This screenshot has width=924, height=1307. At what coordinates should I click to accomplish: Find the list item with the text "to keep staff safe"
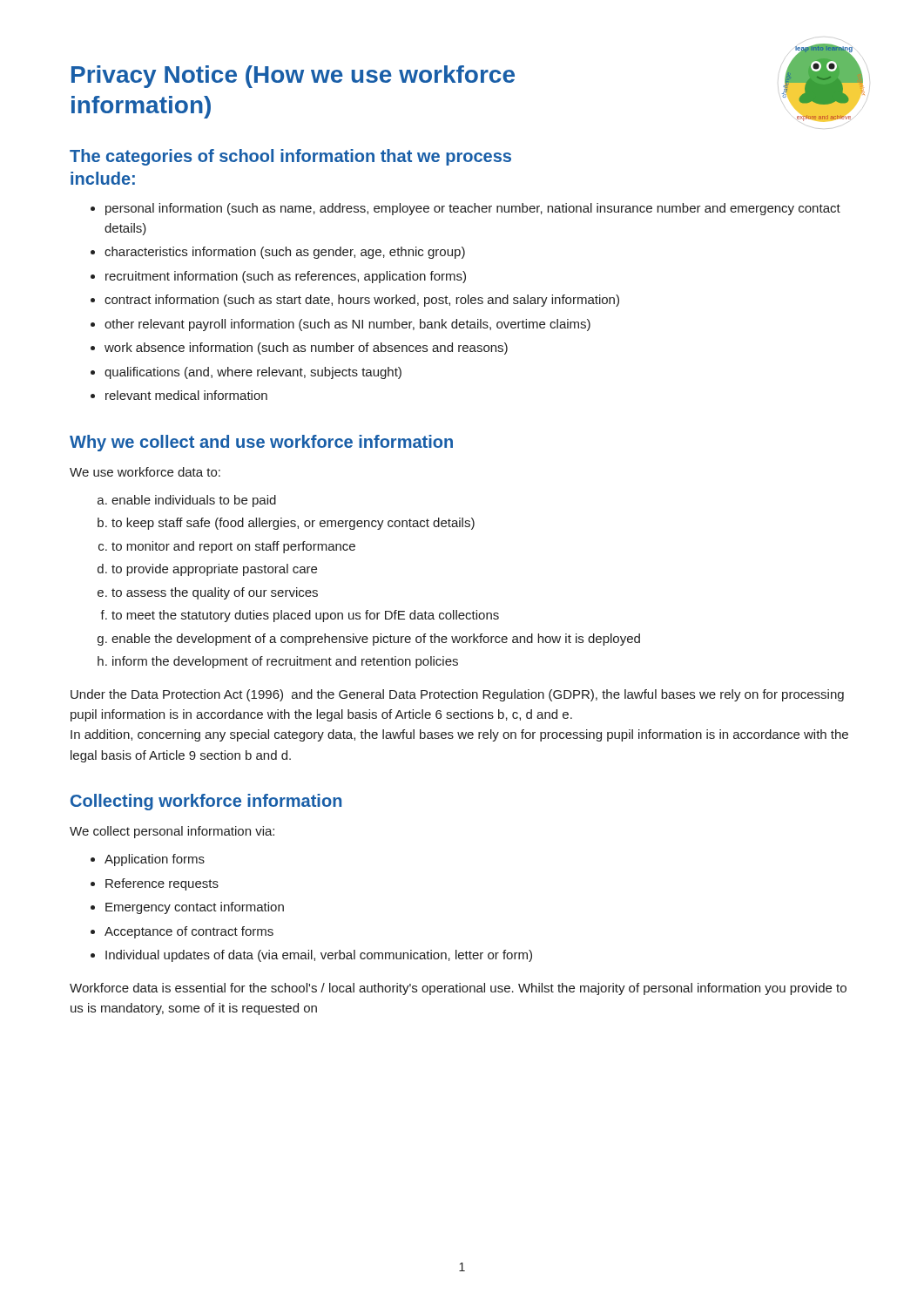(x=293, y=523)
